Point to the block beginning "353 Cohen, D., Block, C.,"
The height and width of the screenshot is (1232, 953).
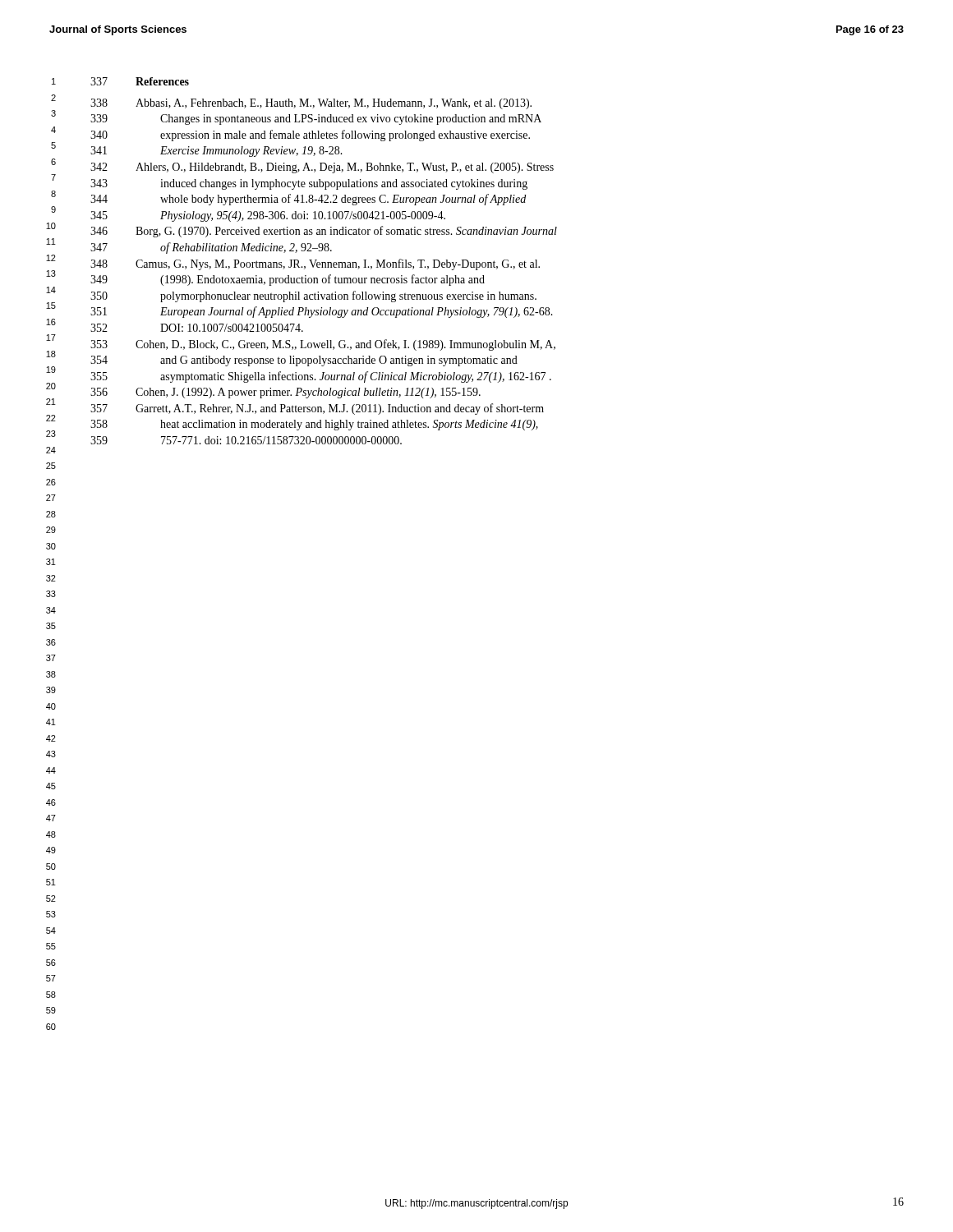pyautogui.click(x=497, y=344)
